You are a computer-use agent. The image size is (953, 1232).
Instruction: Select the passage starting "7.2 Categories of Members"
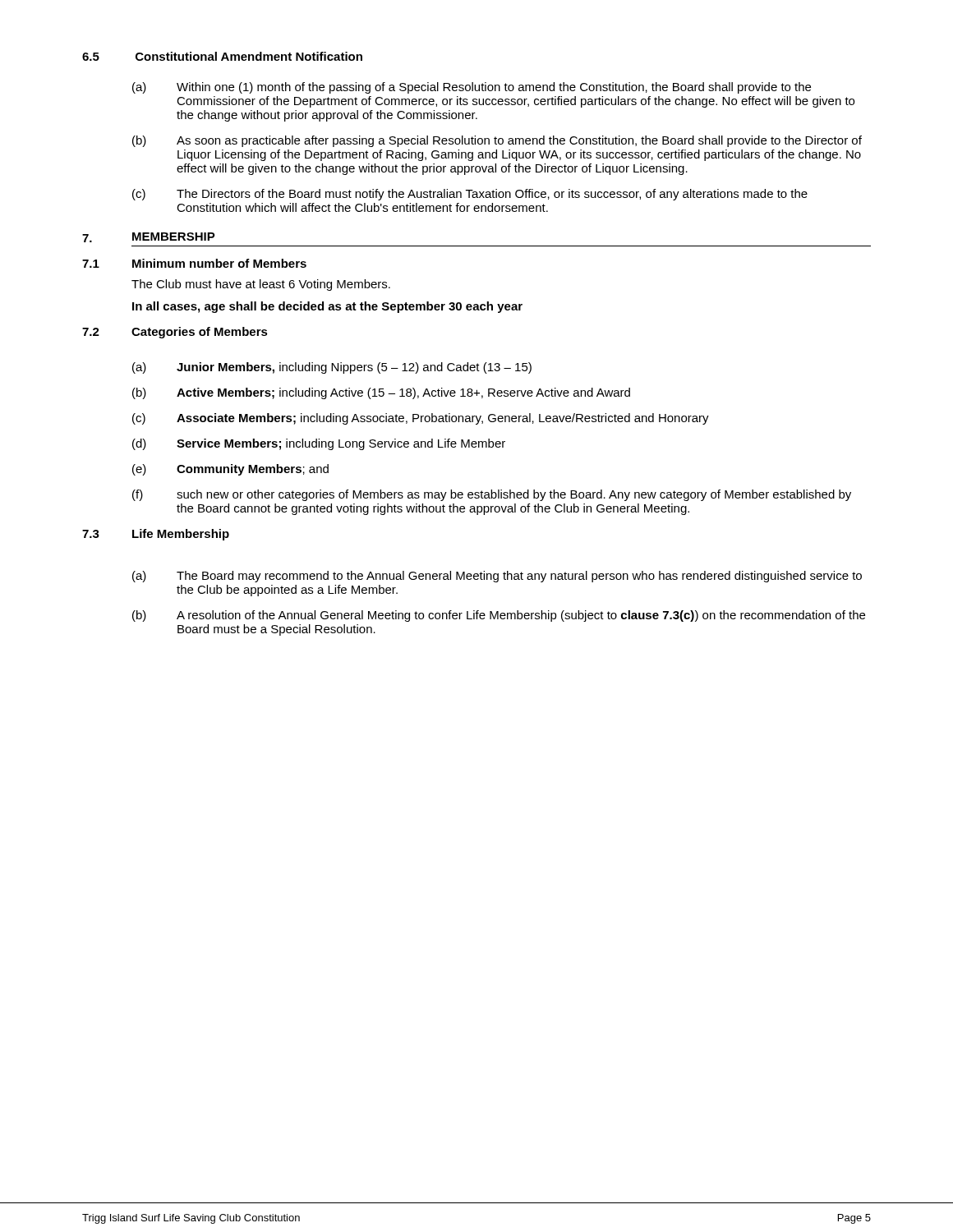point(175,331)
